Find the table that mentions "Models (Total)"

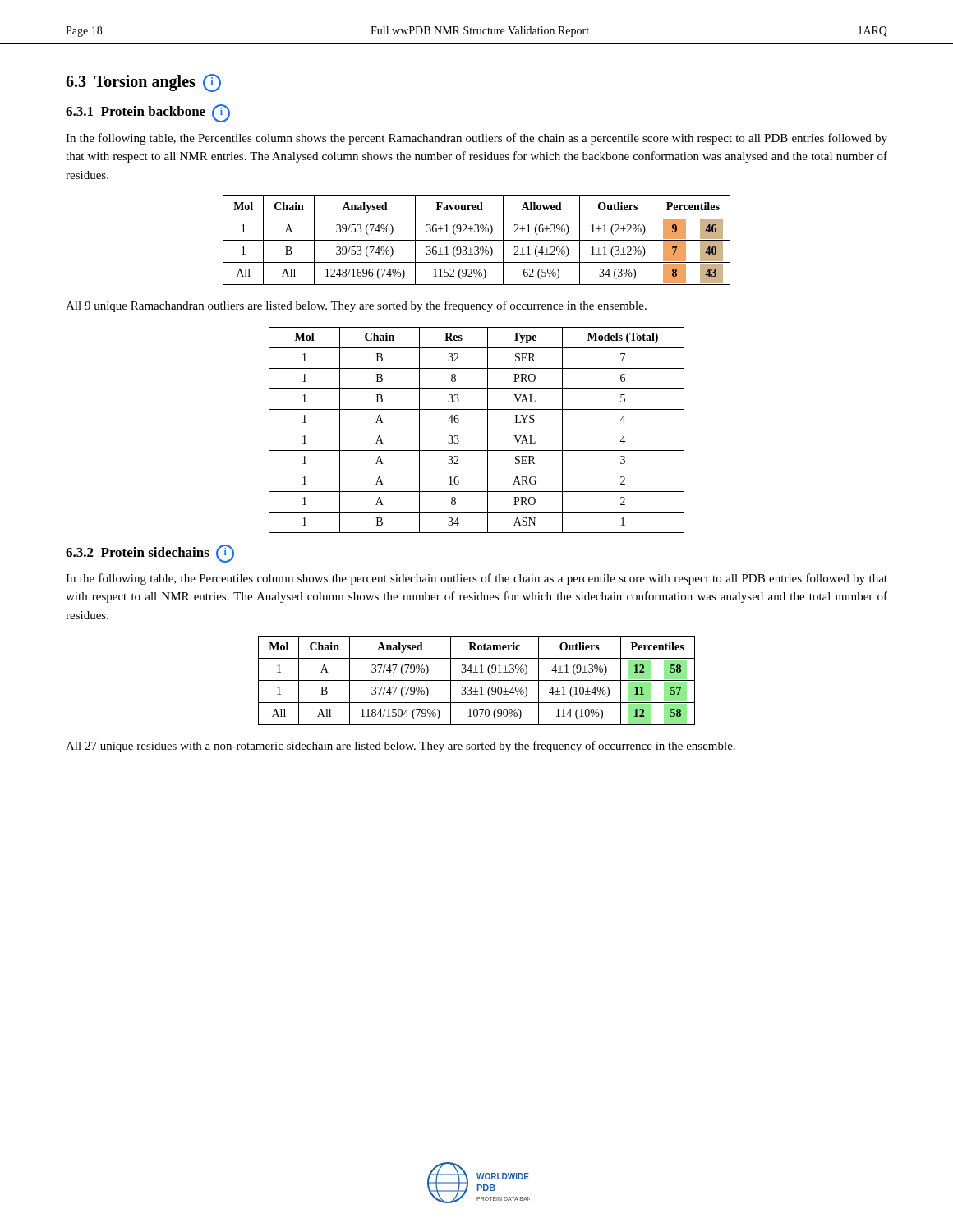point(476,430)
